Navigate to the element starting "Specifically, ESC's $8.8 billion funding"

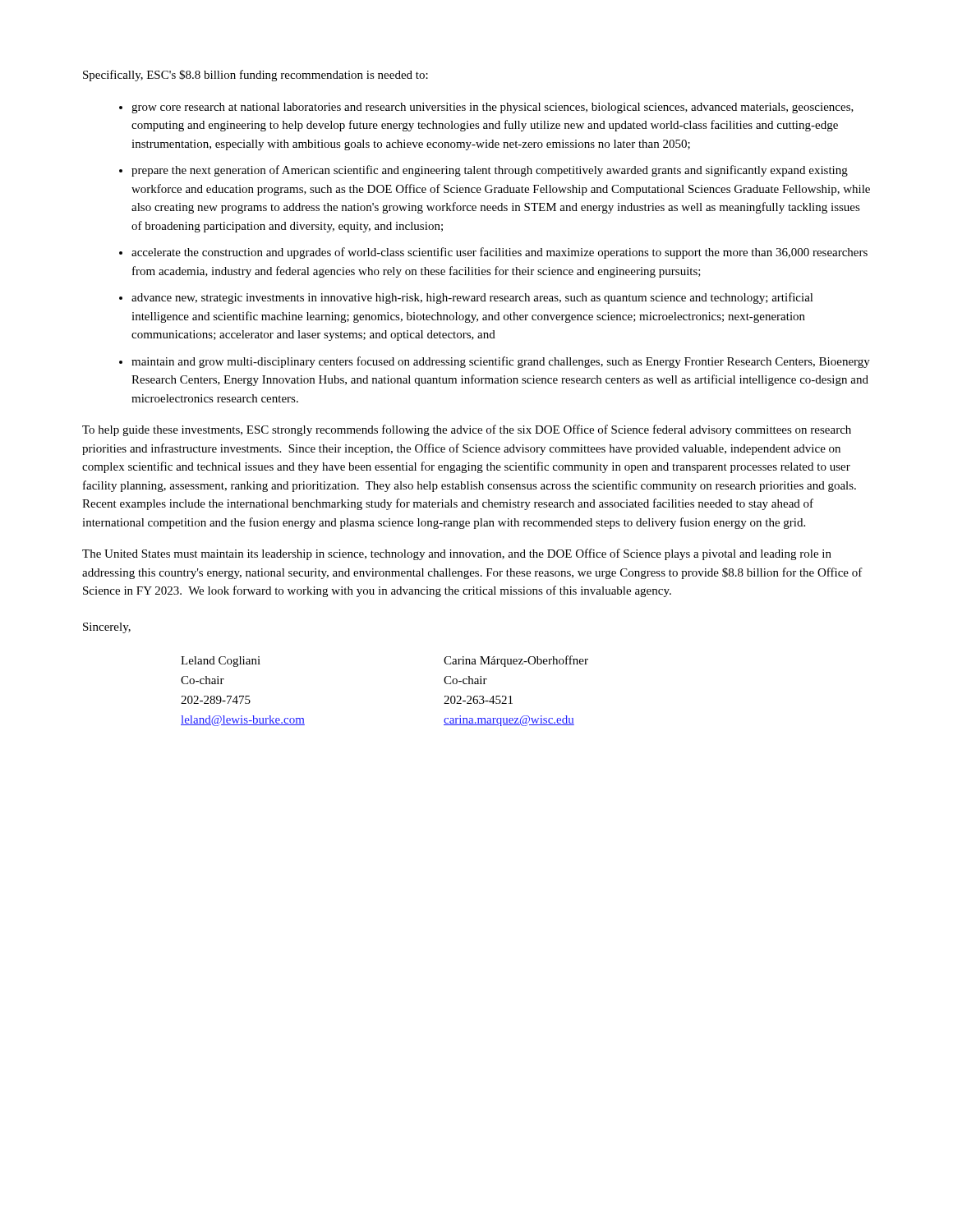(255, 75)
